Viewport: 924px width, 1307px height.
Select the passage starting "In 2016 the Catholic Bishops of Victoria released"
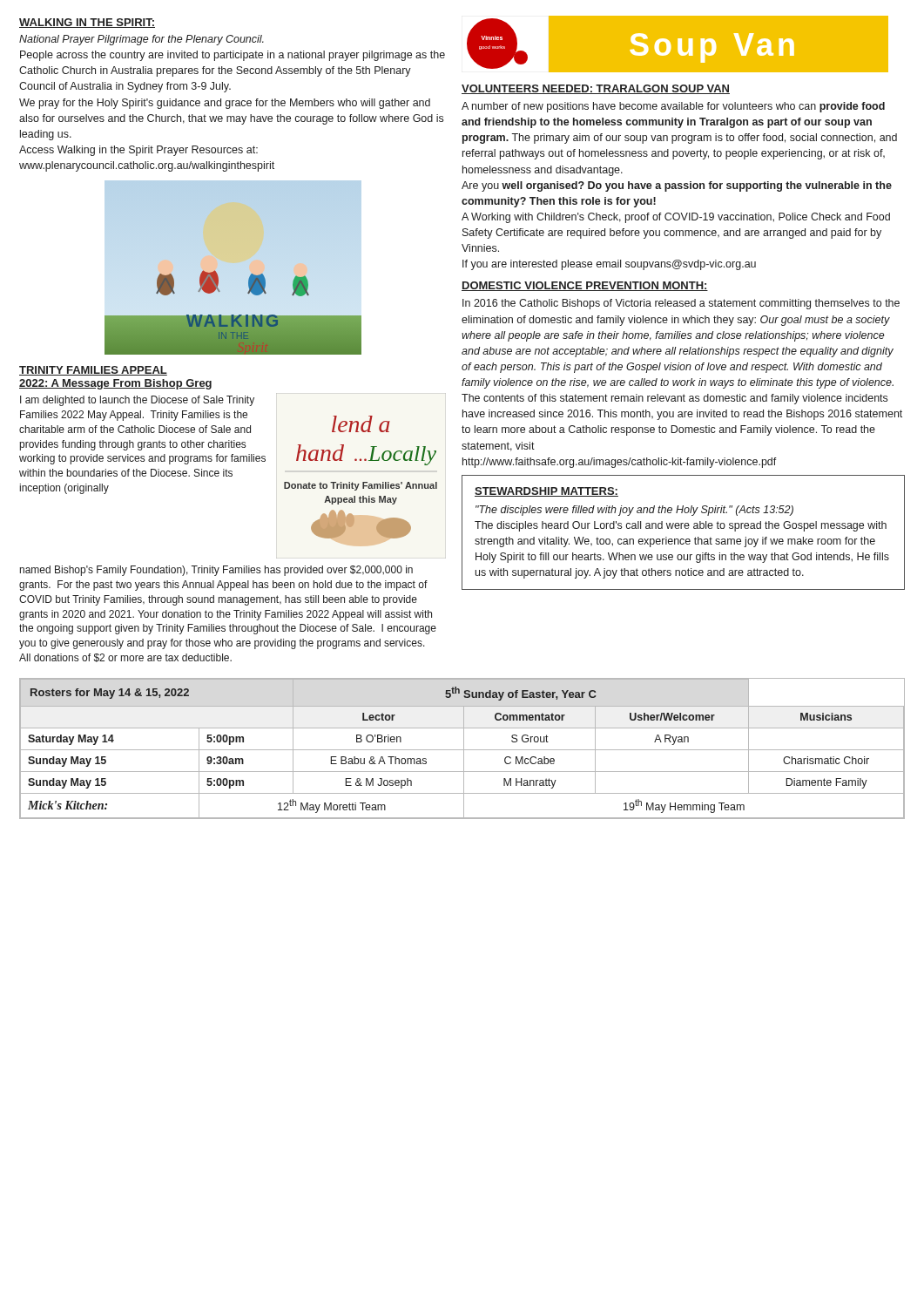682,383
